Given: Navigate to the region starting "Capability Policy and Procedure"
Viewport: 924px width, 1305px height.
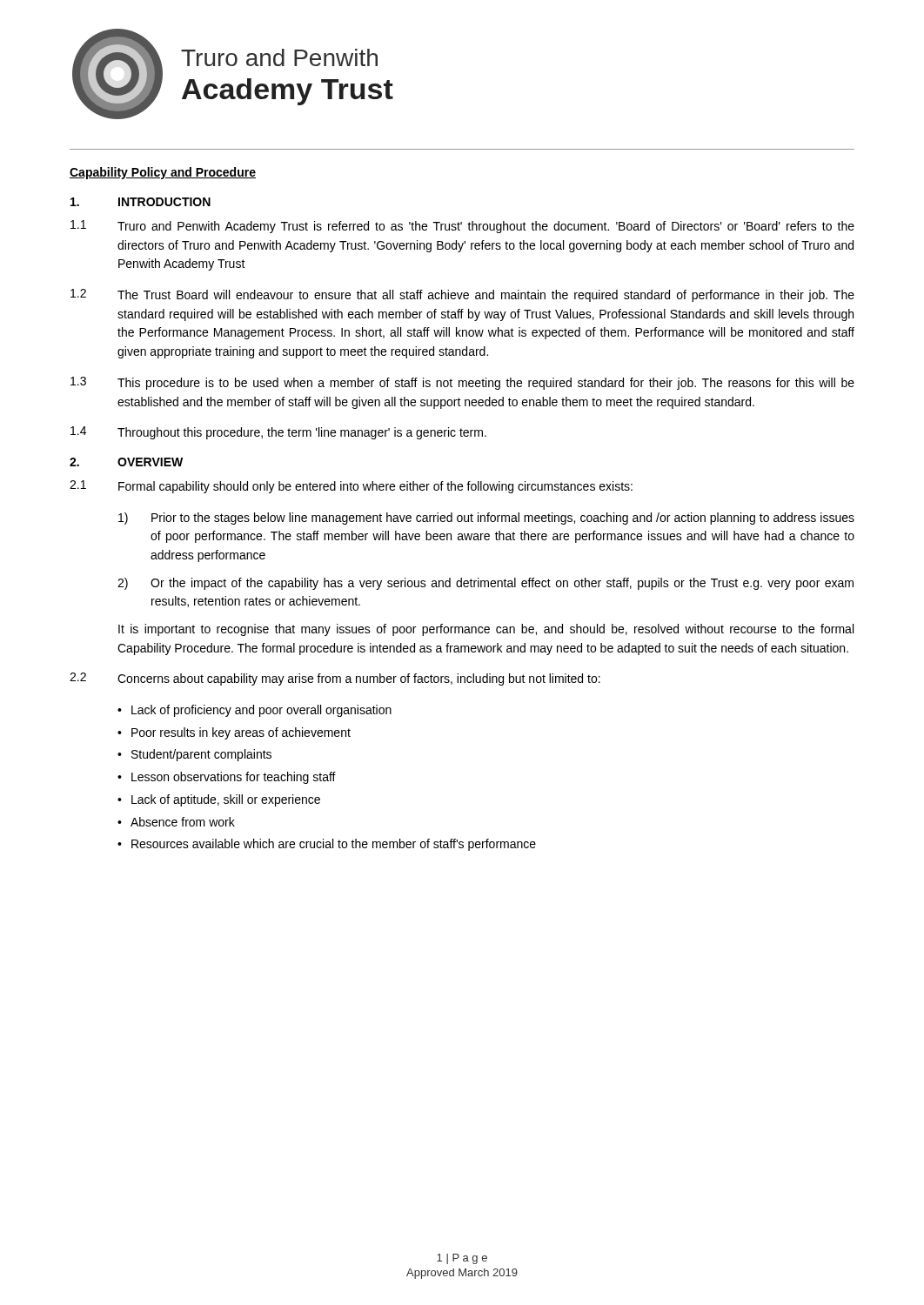Looking at the screenshot, I should [163, 172].
